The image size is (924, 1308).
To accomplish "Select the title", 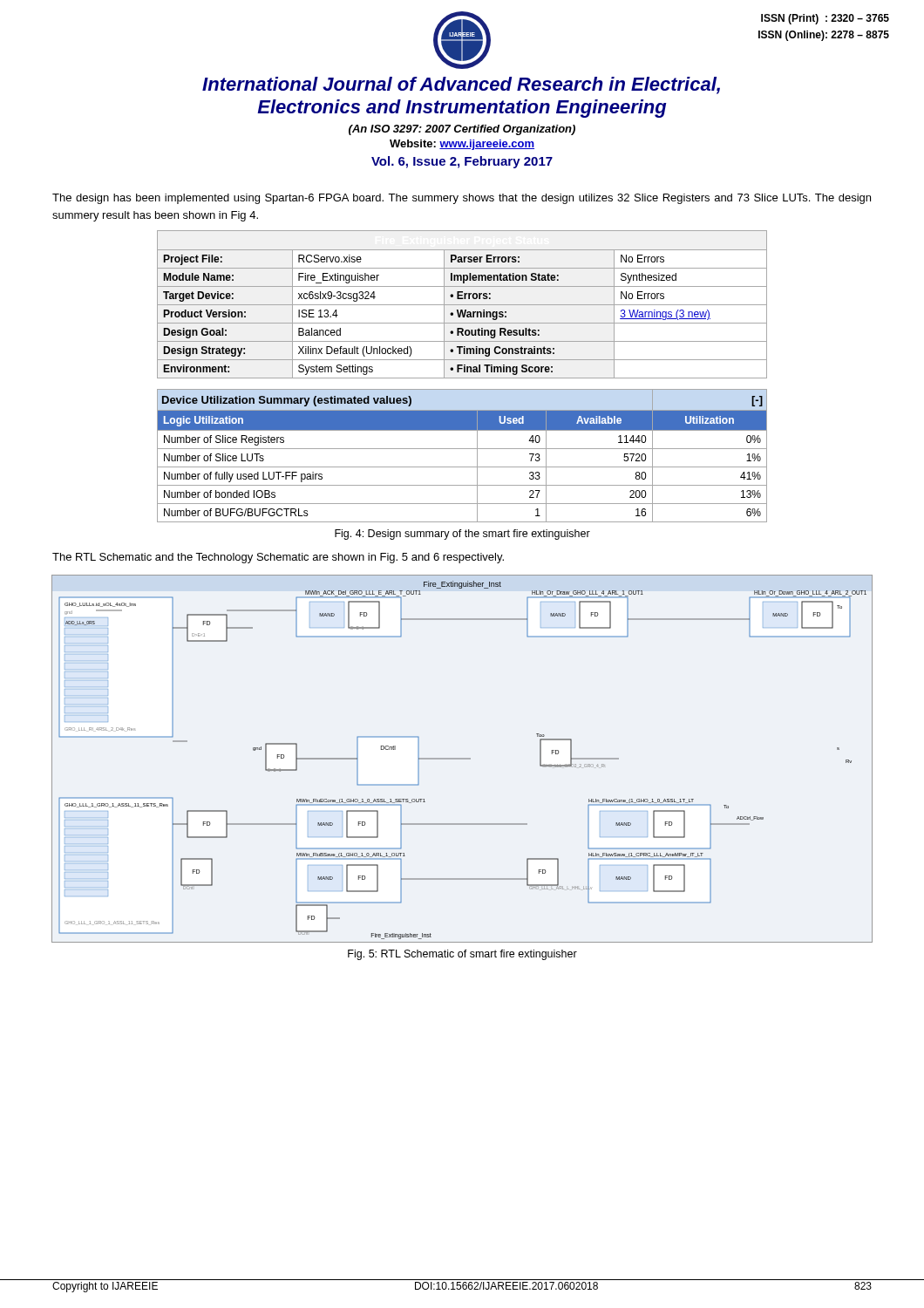I will pyautogui.click(x=462, y=95).
